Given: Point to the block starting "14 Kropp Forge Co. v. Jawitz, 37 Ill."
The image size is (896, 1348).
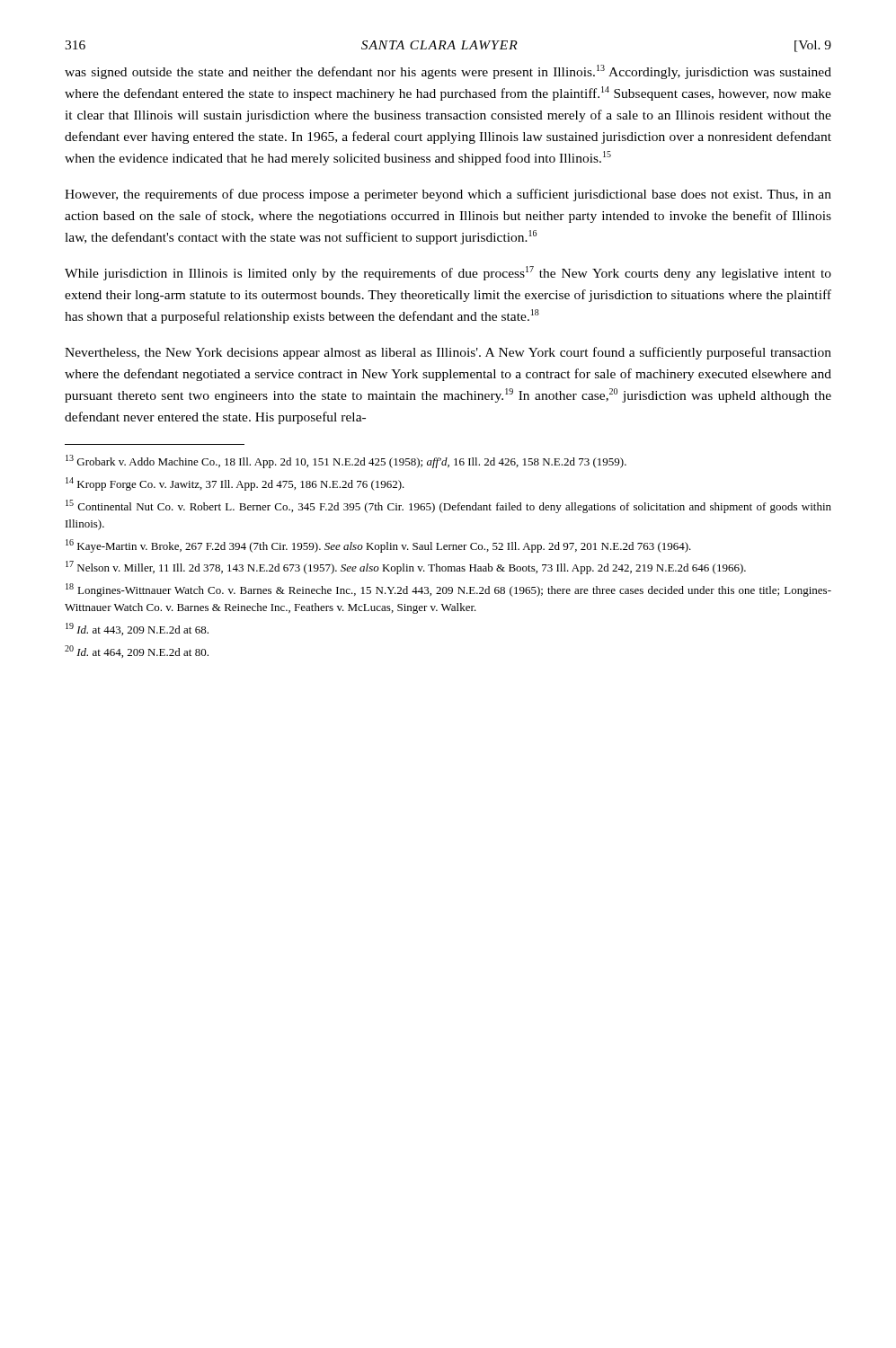Looking at the screenshot, I should [x=235, y=484].
